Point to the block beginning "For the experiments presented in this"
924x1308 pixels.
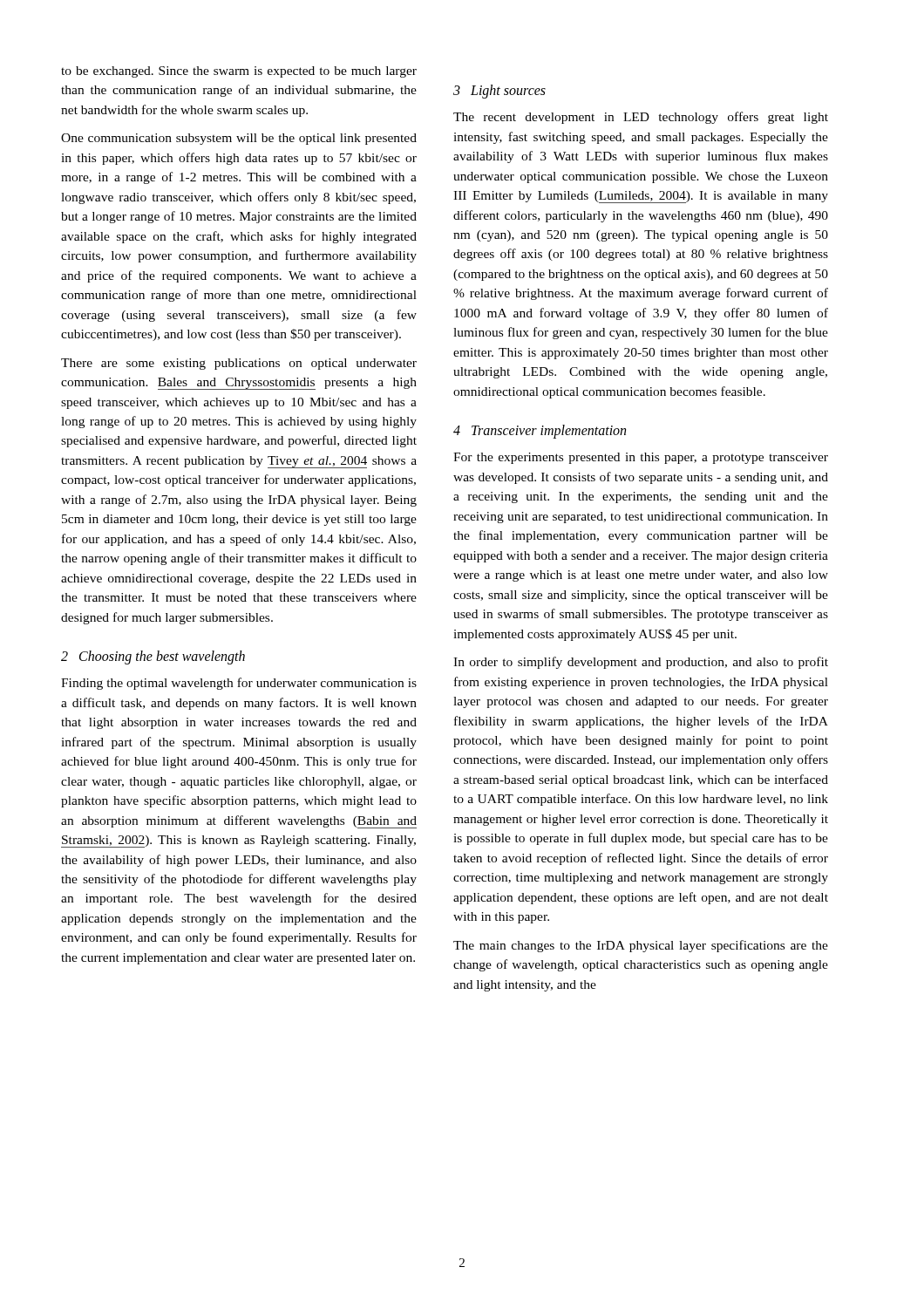coord(641,546)
